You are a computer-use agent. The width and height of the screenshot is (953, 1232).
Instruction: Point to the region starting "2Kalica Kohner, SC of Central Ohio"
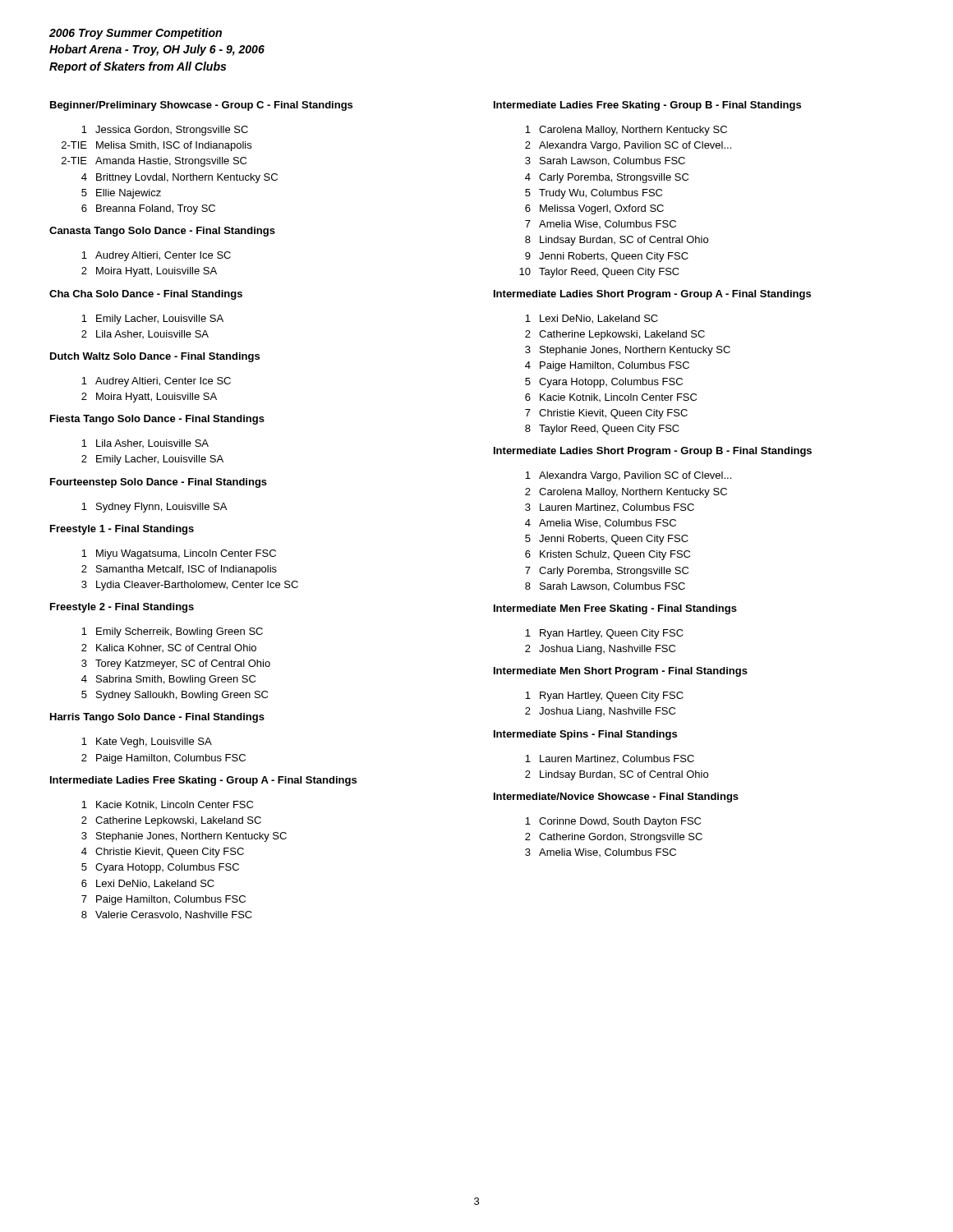click(255, 648)
